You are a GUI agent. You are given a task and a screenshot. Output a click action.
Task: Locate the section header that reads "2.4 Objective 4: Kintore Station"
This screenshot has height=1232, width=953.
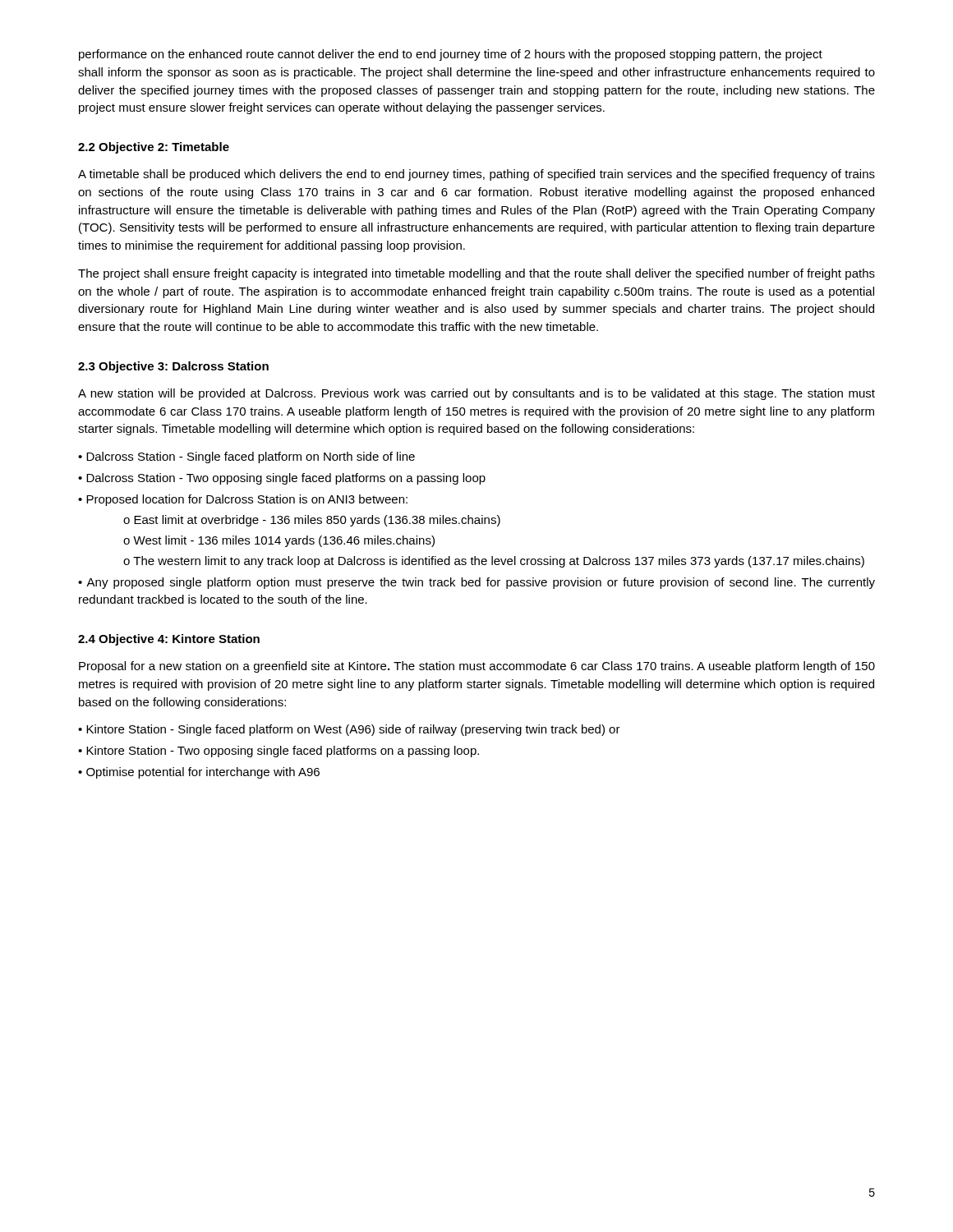click(169, 639)
